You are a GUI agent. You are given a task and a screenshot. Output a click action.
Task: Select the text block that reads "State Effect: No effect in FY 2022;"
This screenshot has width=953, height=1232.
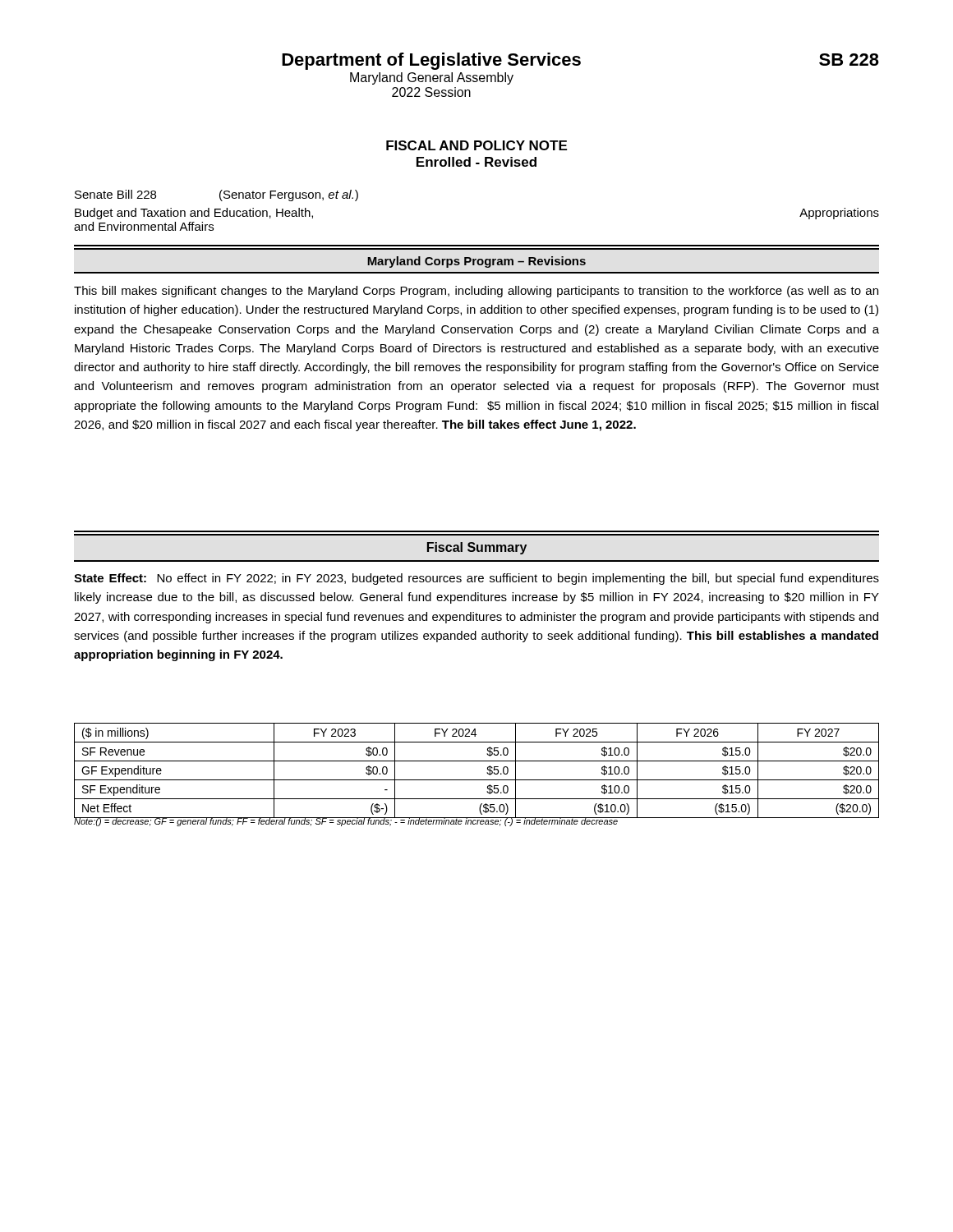476,616
